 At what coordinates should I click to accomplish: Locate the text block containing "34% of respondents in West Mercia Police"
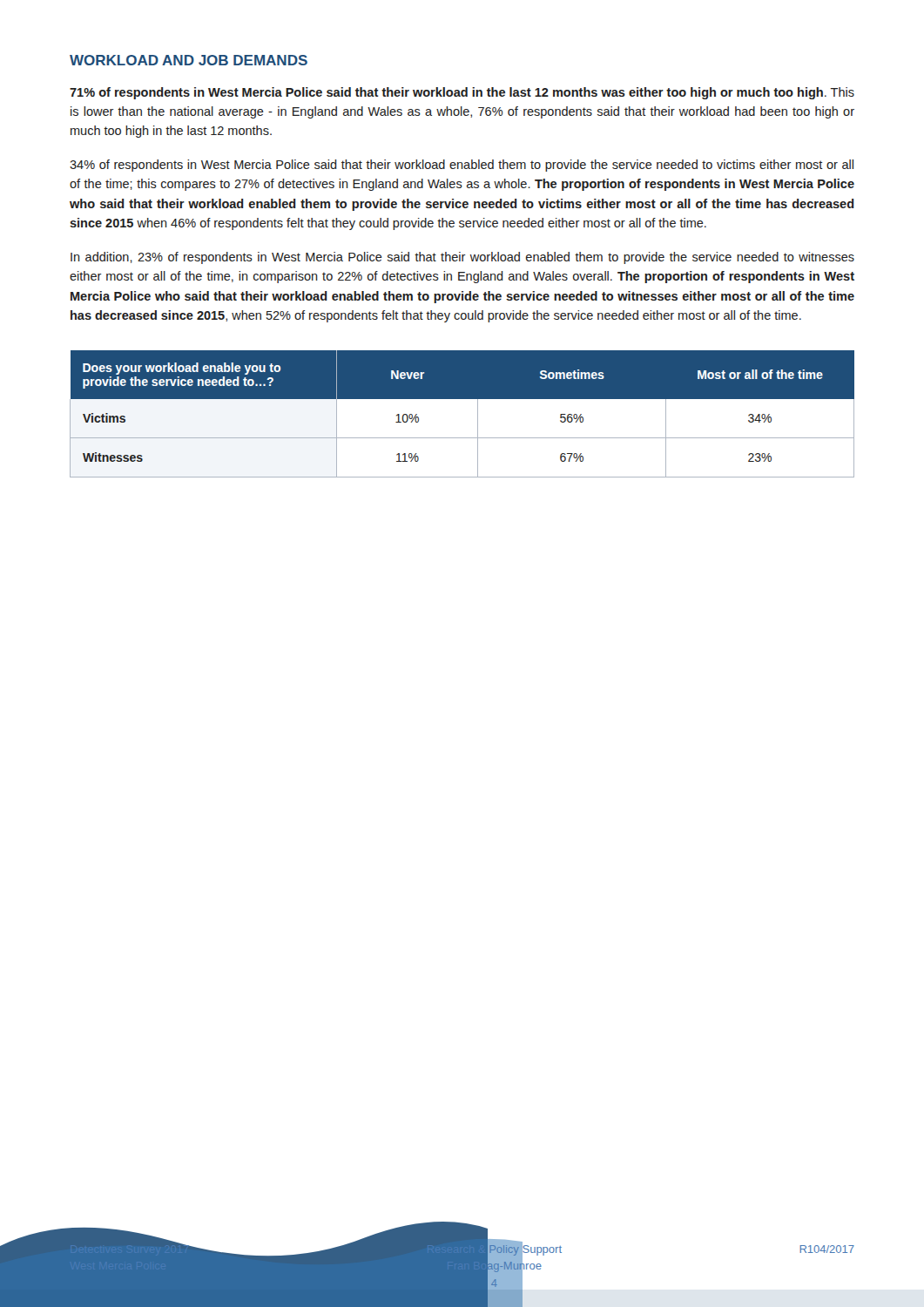(462, 194)
